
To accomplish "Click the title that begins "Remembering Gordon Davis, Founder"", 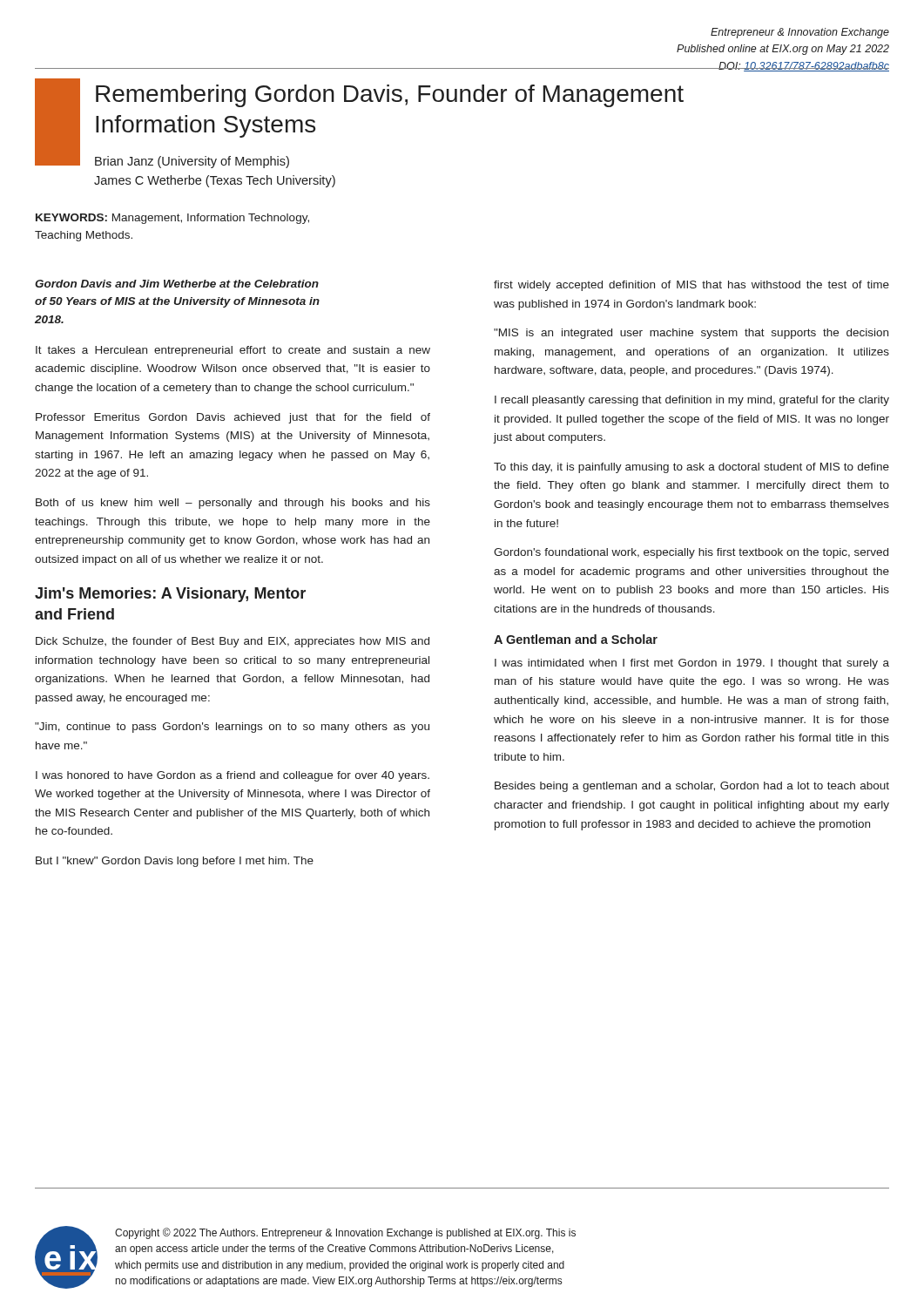I will tap(492, 109).
